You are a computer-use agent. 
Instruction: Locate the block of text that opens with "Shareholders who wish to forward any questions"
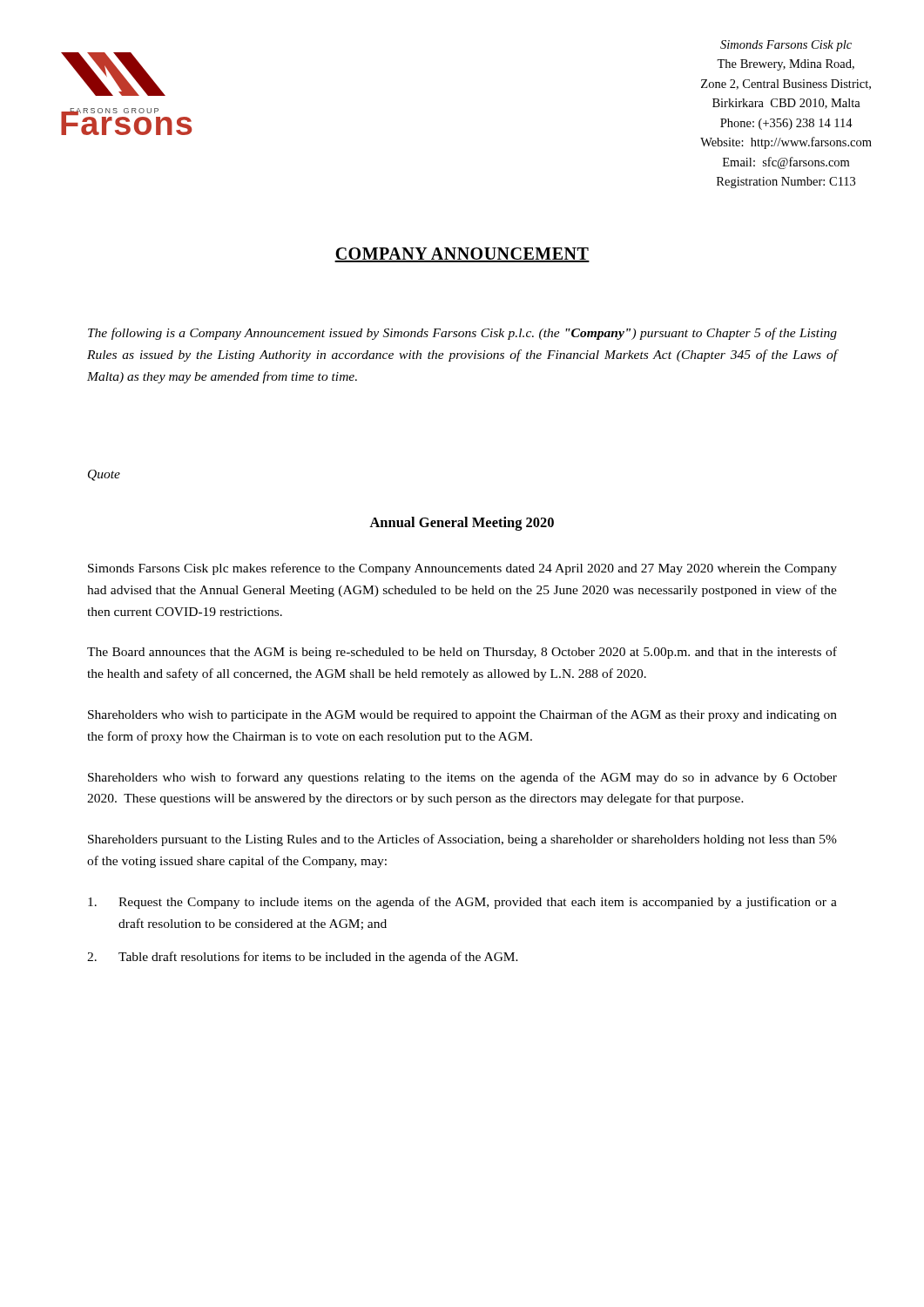[462, 787]
